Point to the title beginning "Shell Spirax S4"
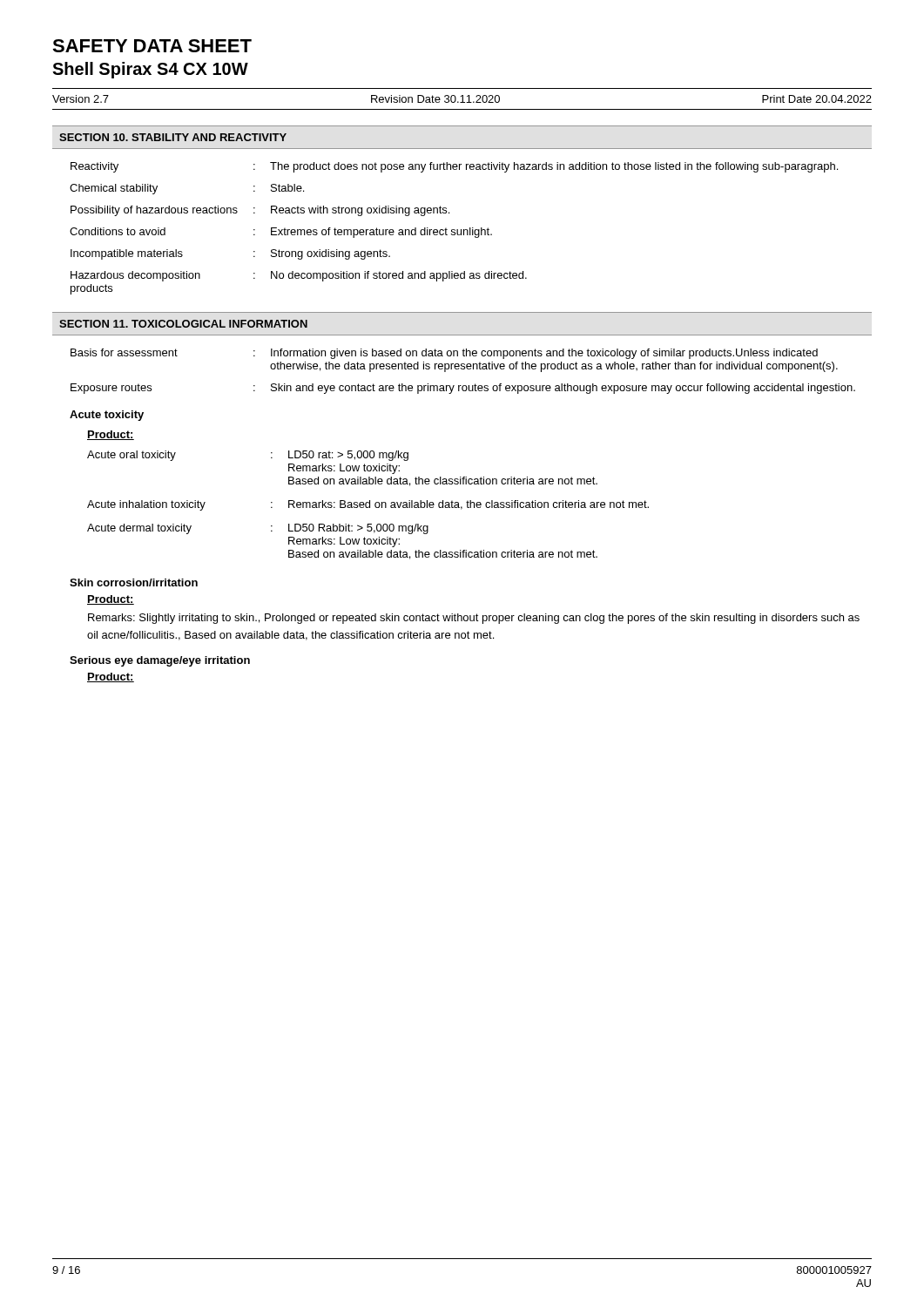 150,69
